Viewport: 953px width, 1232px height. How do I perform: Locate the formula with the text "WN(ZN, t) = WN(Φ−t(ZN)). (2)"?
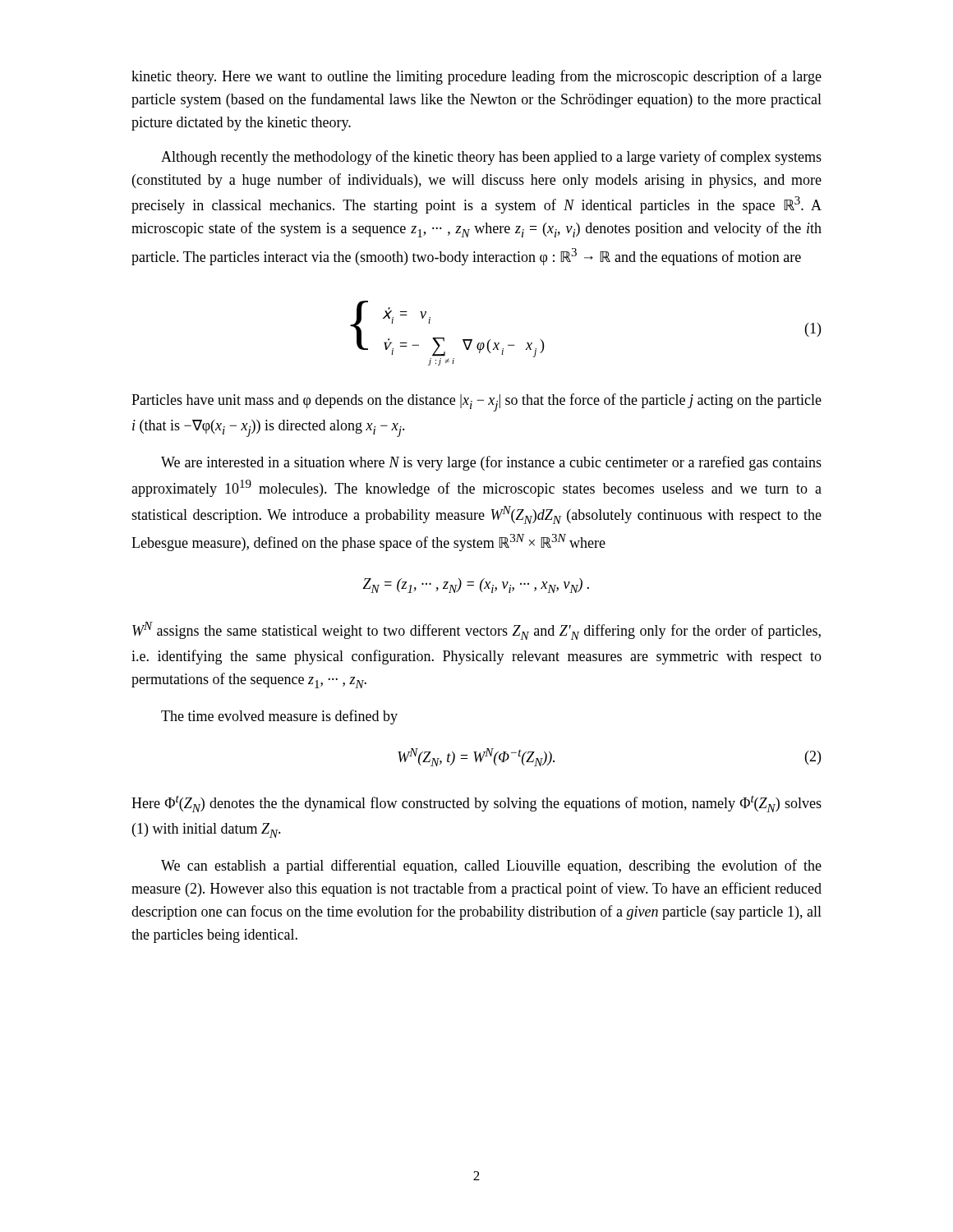(491, 756)
